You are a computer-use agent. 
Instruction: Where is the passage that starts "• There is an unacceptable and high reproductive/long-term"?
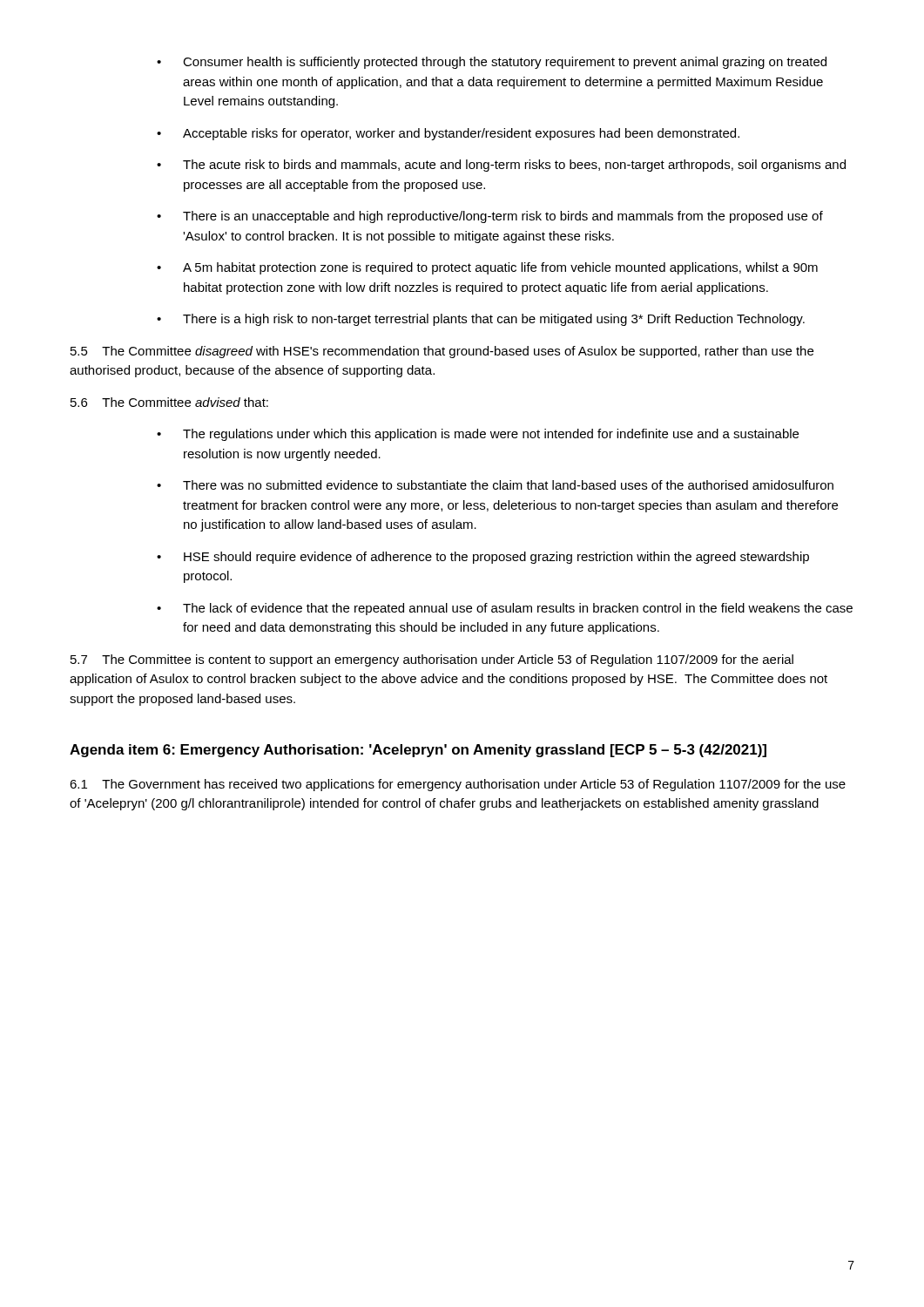coord(506,226)
